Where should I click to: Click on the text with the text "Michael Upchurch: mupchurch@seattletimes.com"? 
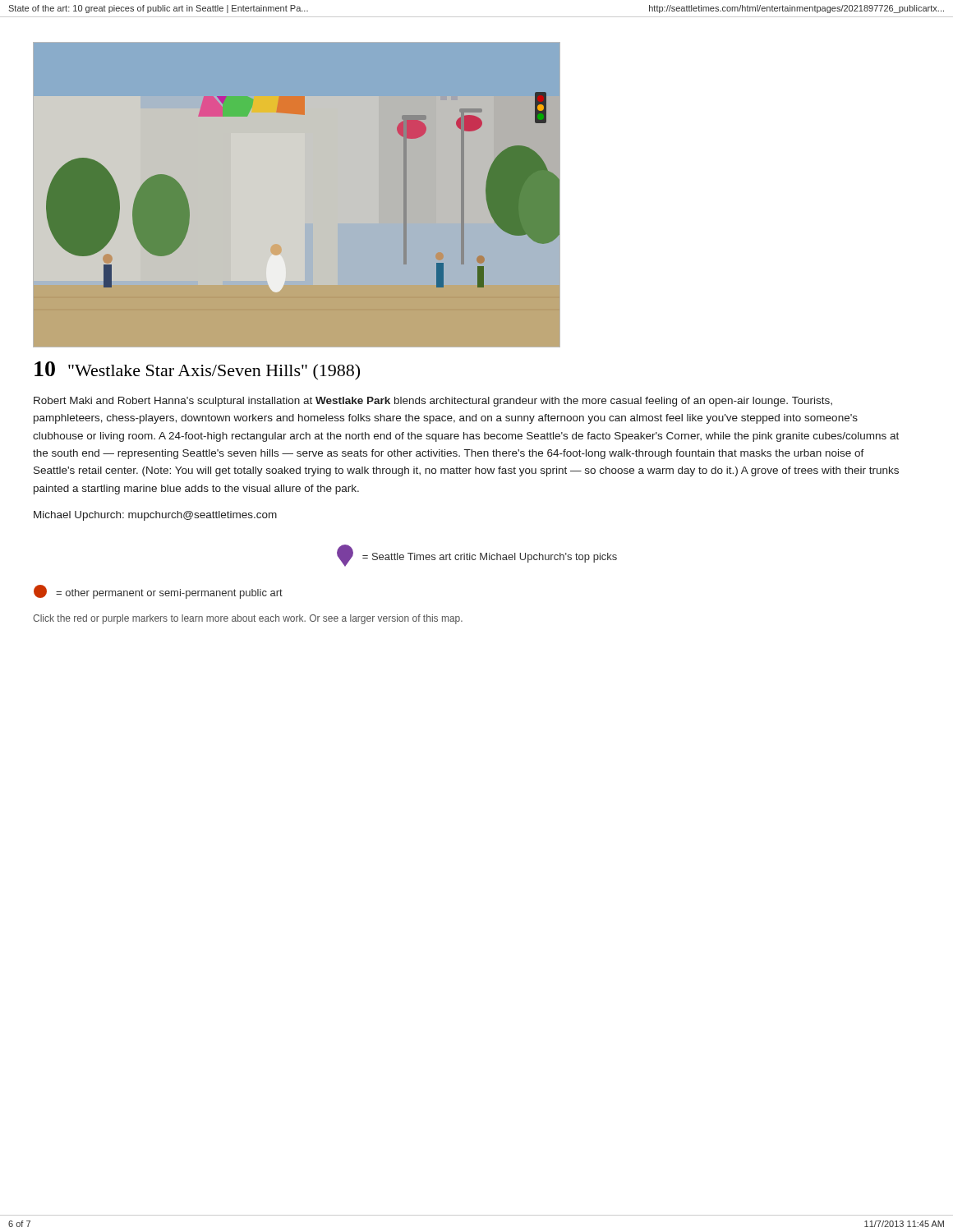point(155,514)
